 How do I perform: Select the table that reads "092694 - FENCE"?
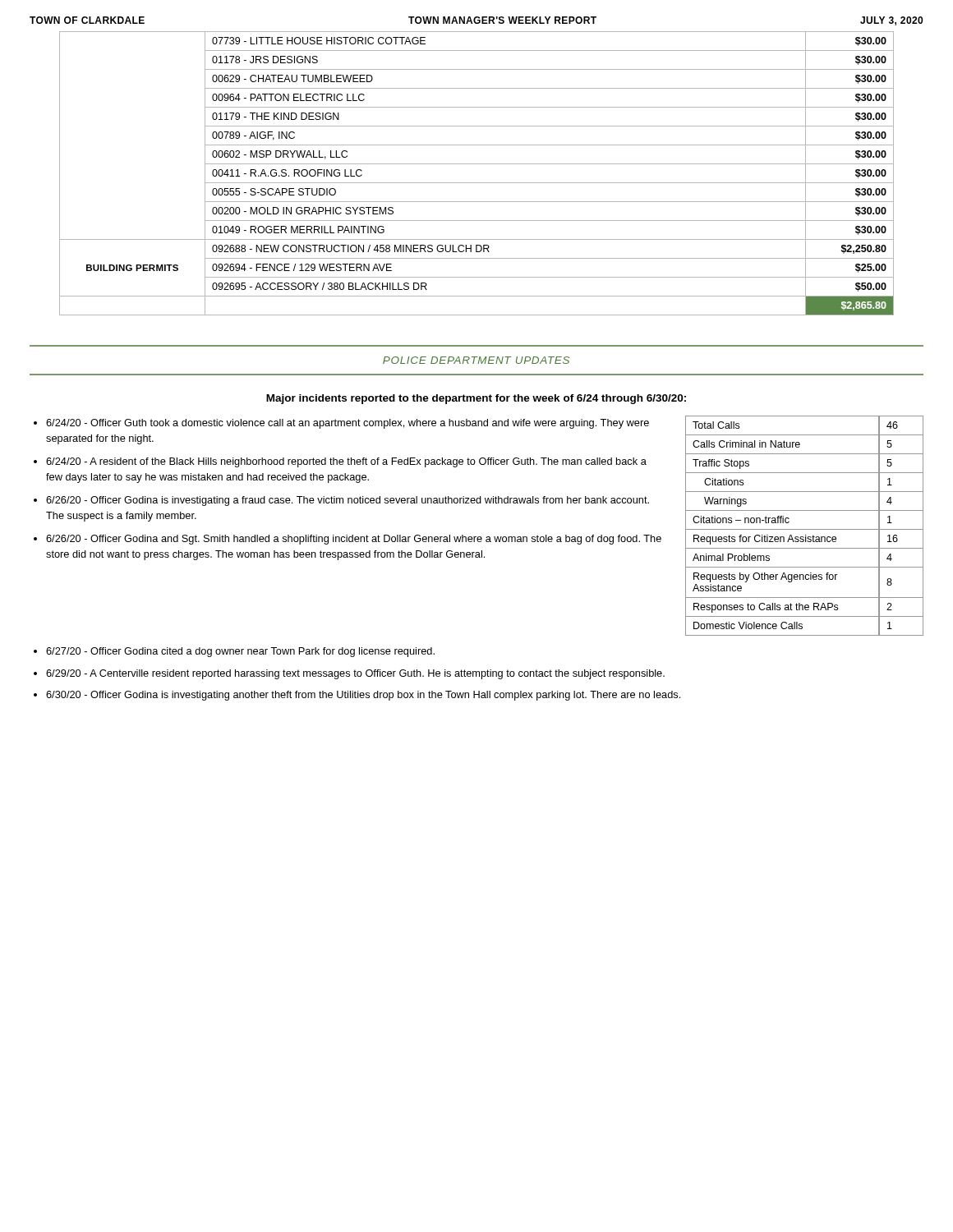pos(476,173)
